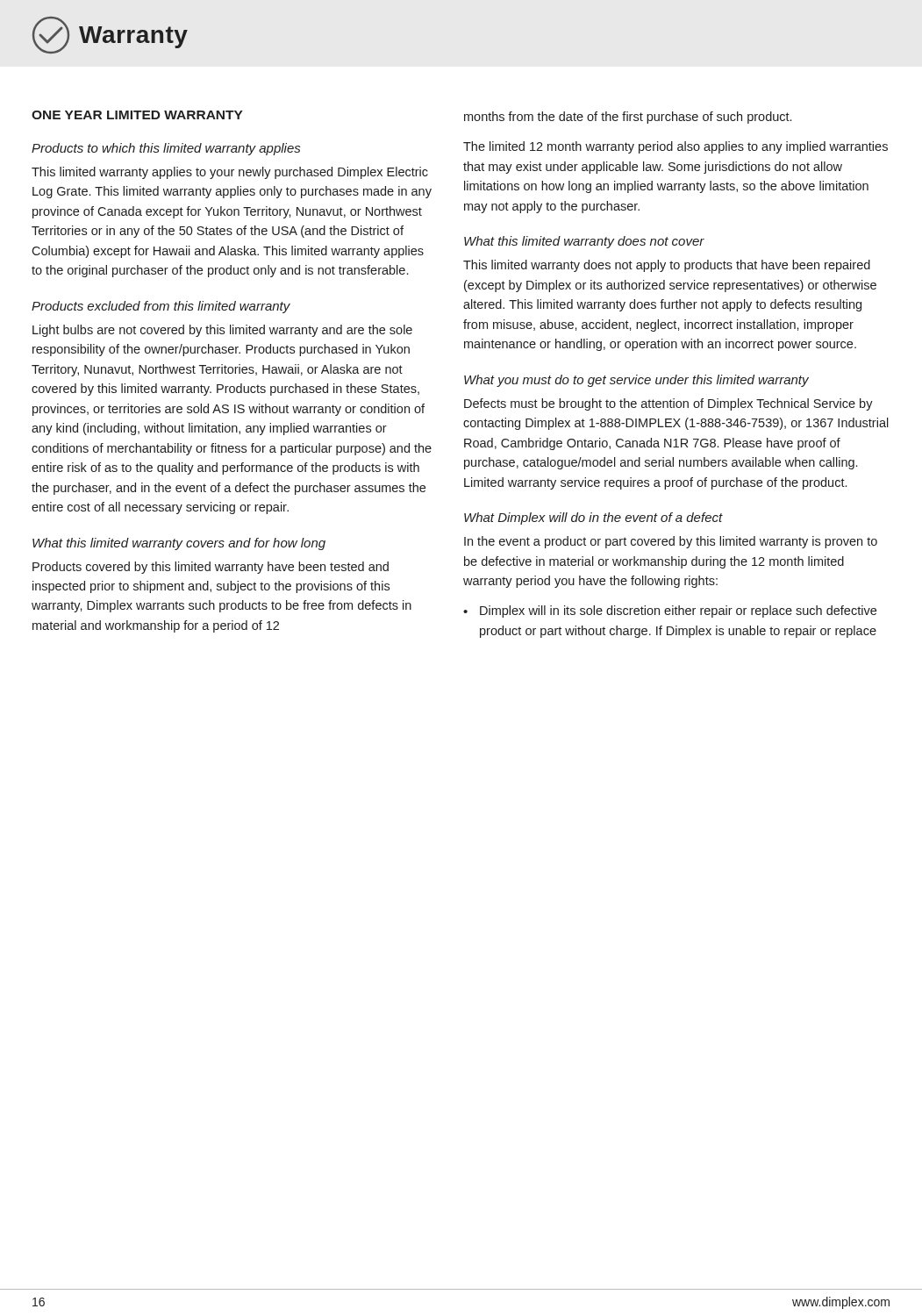
Task: Point to the block beginning "The limited 12 month warranty period also applies"
Action: (x=677, y=177)
